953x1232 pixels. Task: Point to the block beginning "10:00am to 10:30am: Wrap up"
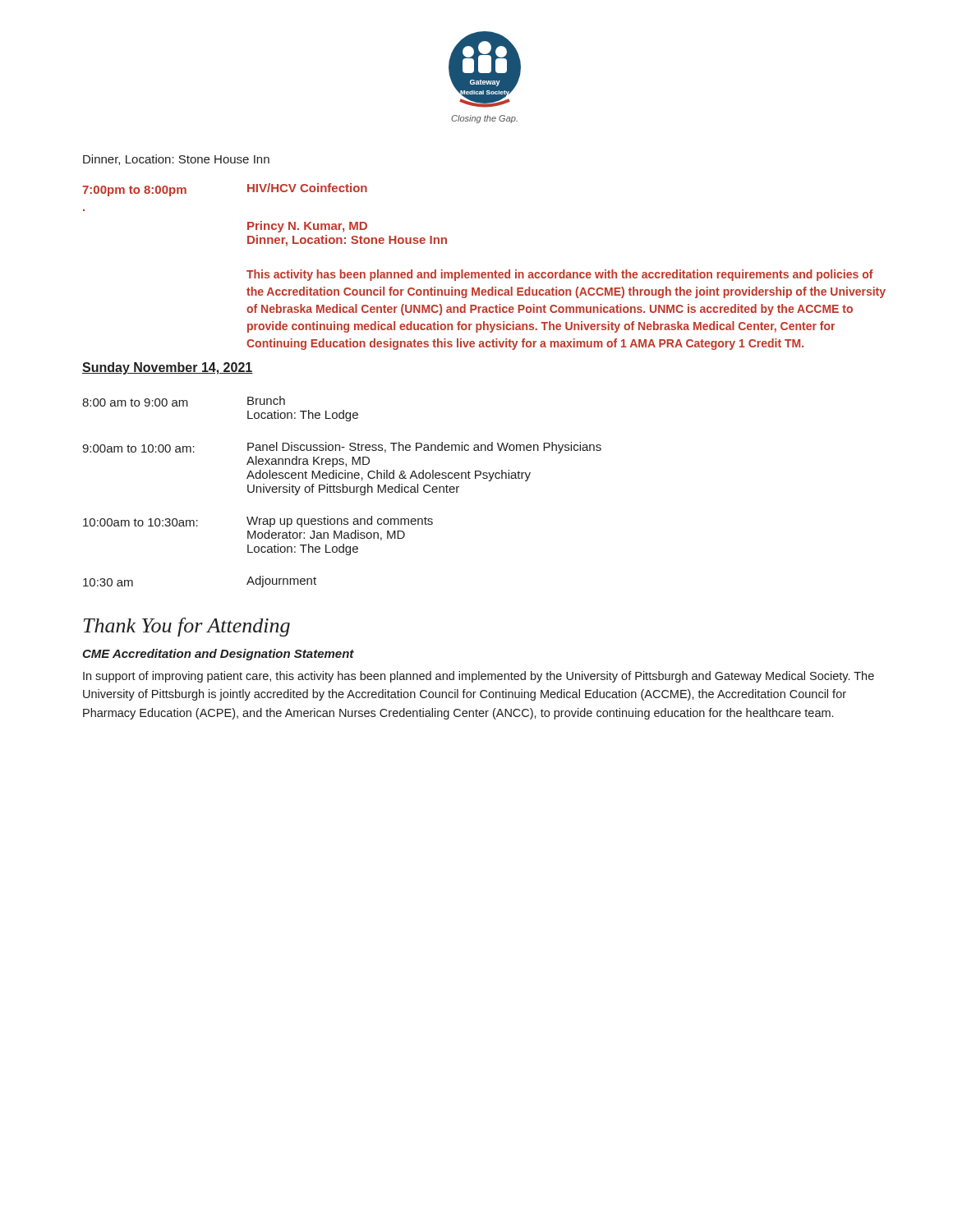(x=258, y=522)
